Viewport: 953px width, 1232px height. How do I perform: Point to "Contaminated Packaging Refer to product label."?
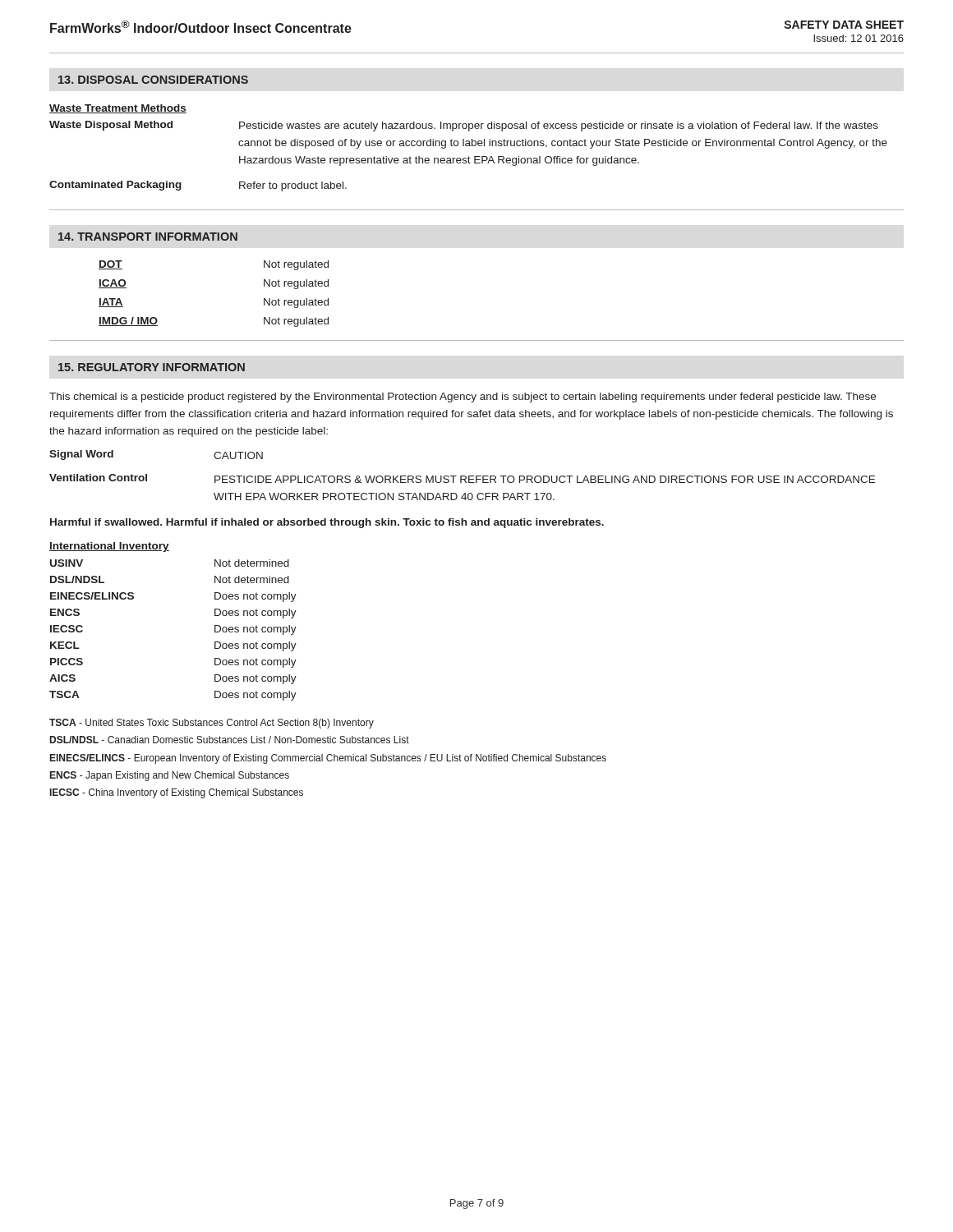[117, 186]
